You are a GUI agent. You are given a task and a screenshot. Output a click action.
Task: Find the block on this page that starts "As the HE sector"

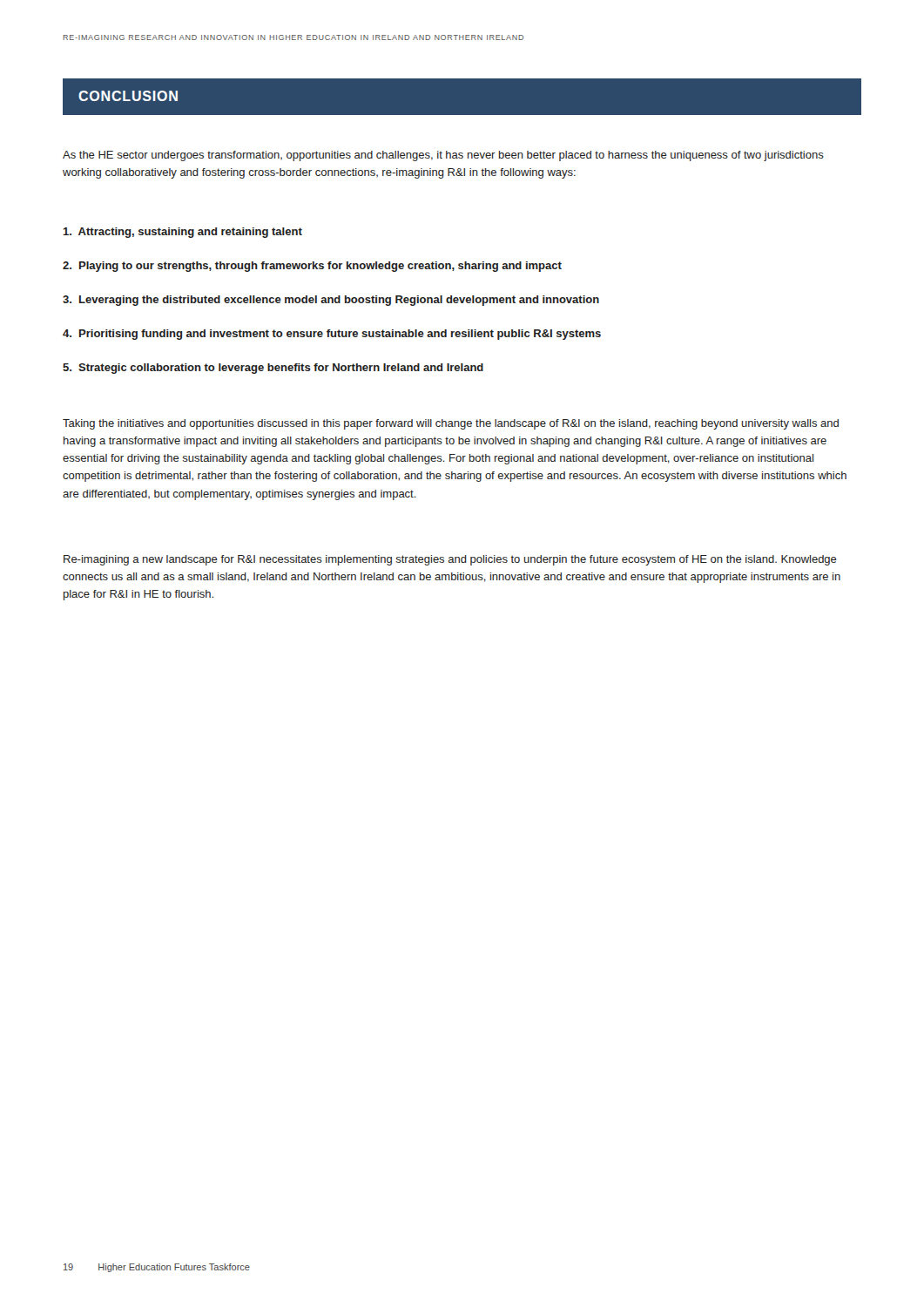point(443,163)
